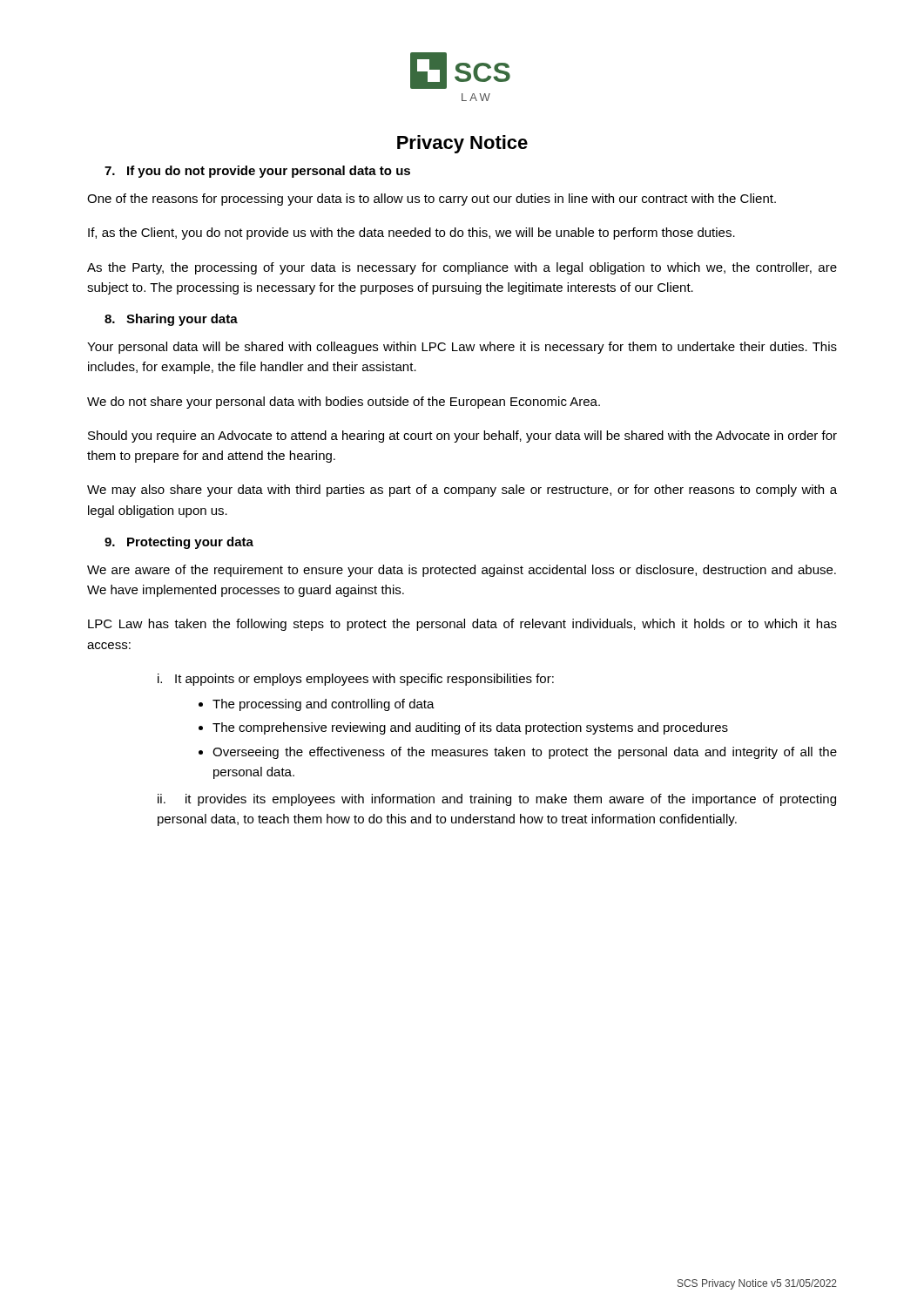Locate the section header with the text "9. Protecting your data"

pos(179,541)
